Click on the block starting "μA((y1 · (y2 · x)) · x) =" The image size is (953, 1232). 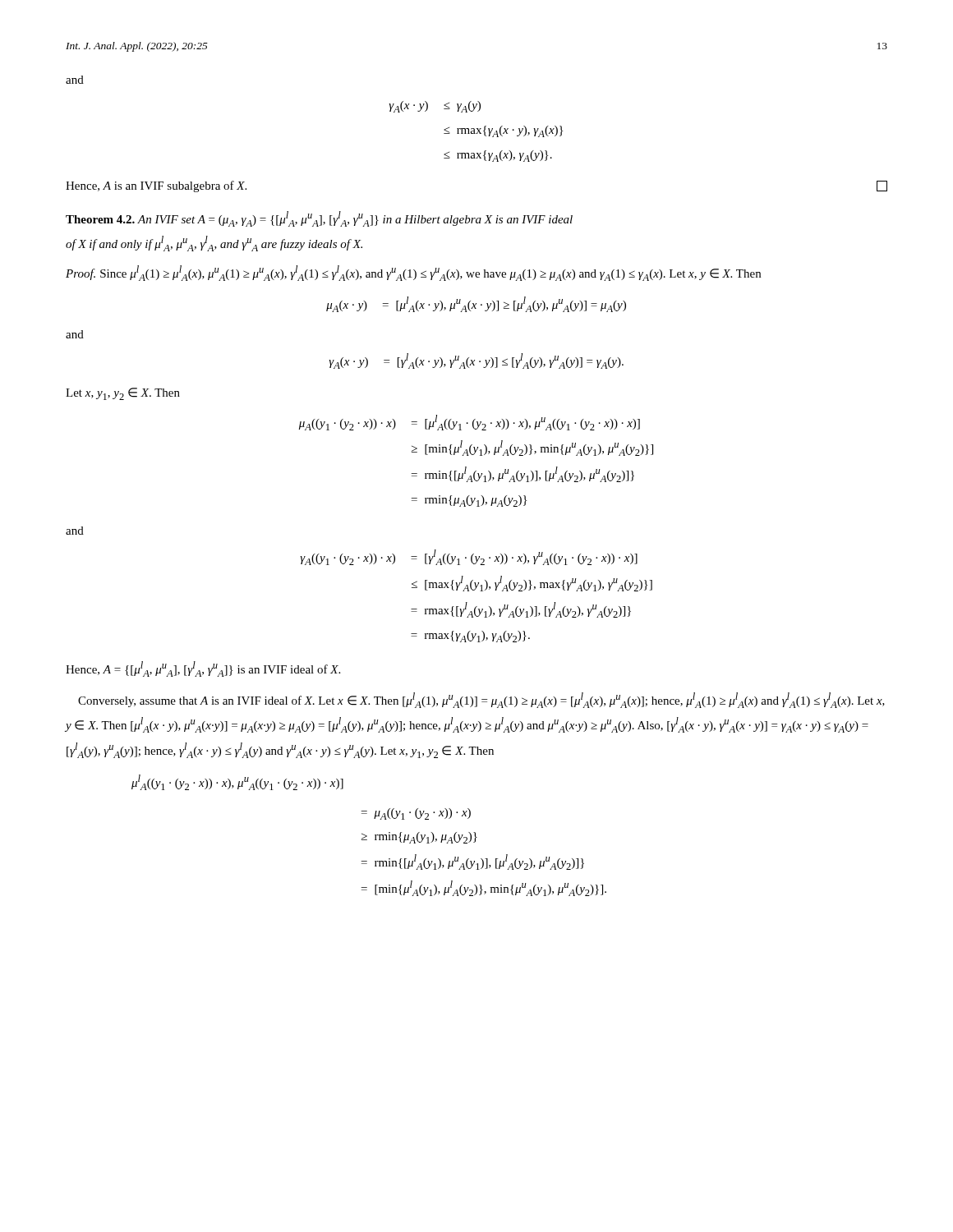(476, 462)
